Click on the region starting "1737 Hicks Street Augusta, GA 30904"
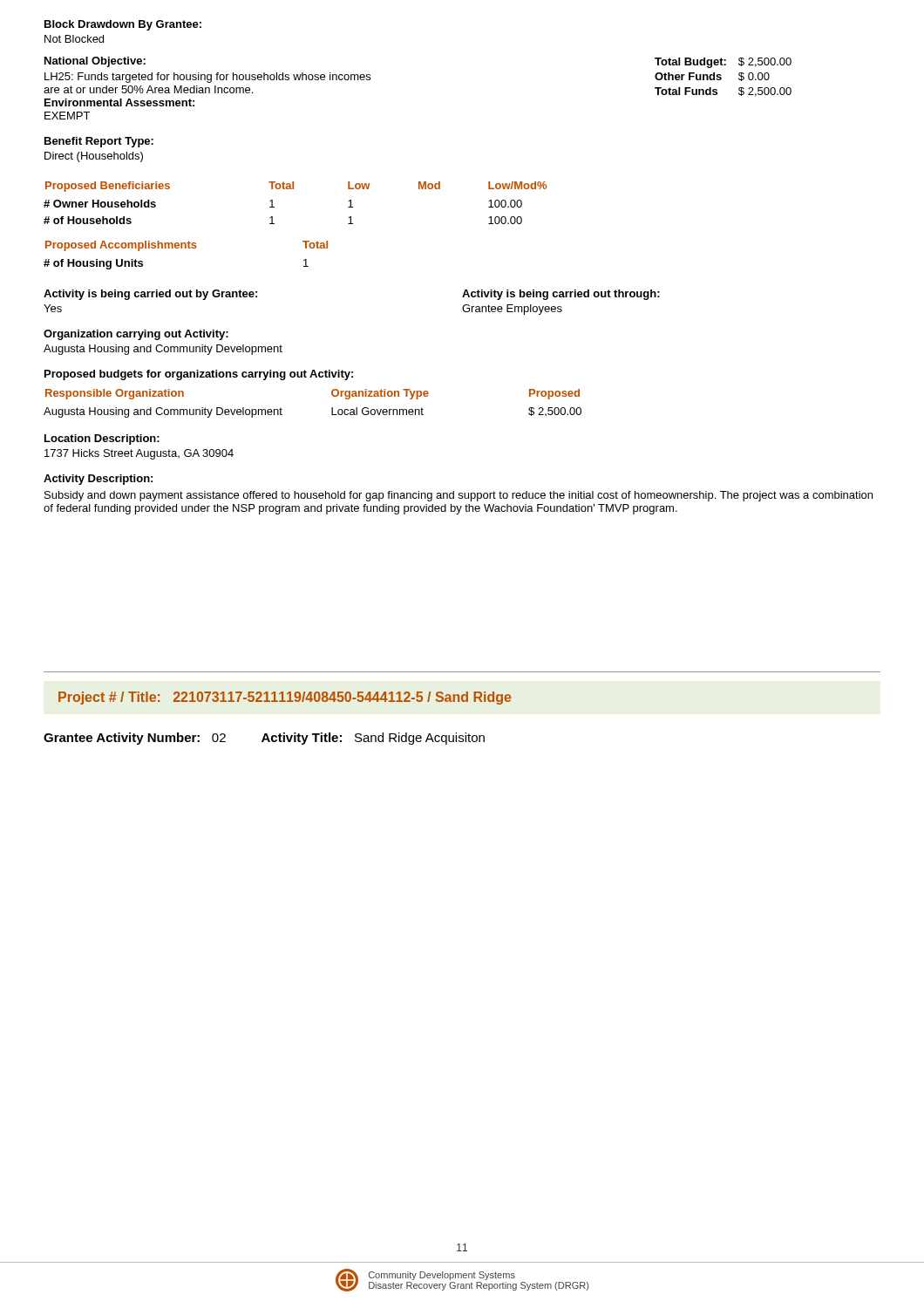The image size is (924, 1308). tap(139, 453)
